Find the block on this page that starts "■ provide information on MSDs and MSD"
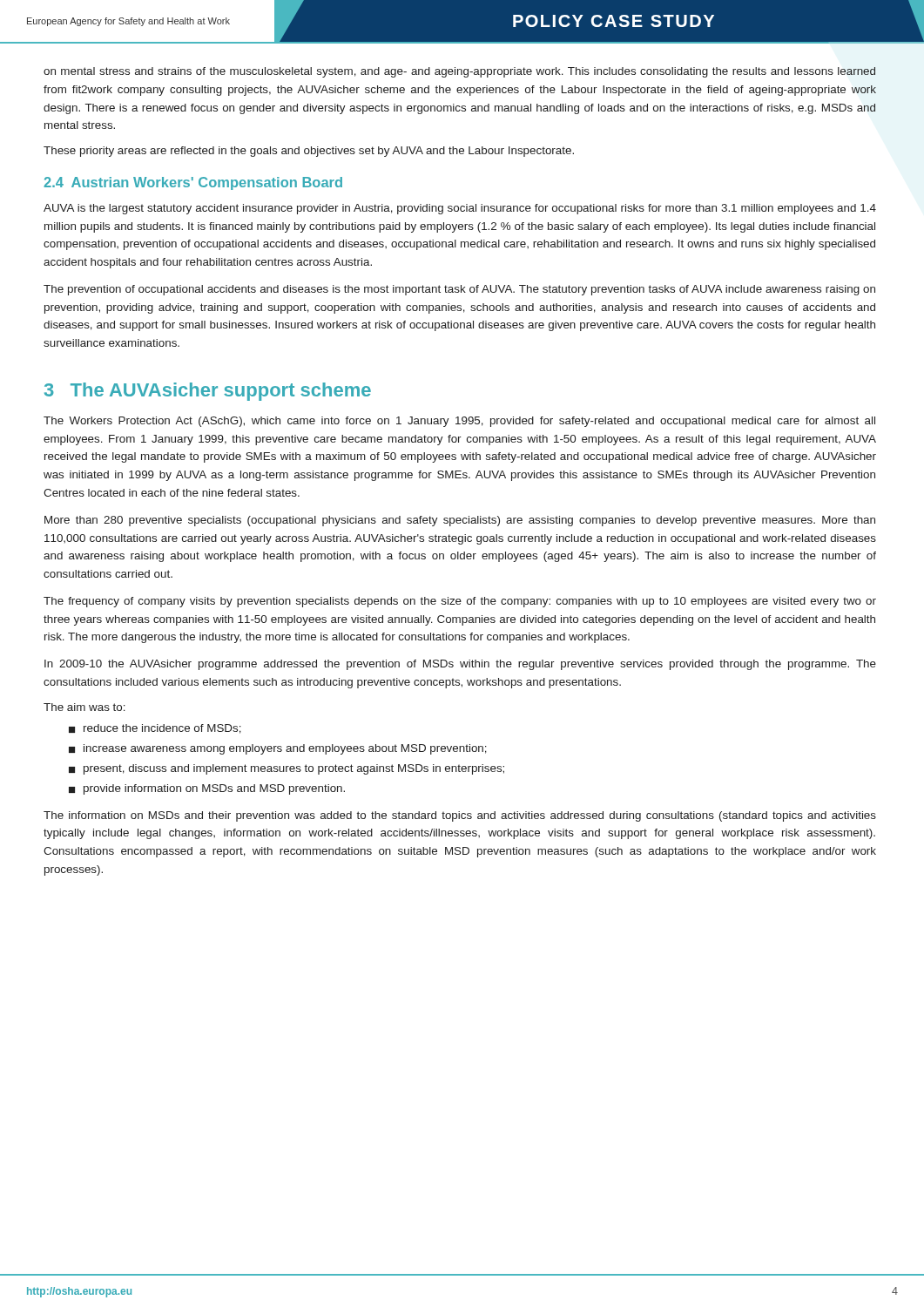924x1307 pixels. point(207,789)
